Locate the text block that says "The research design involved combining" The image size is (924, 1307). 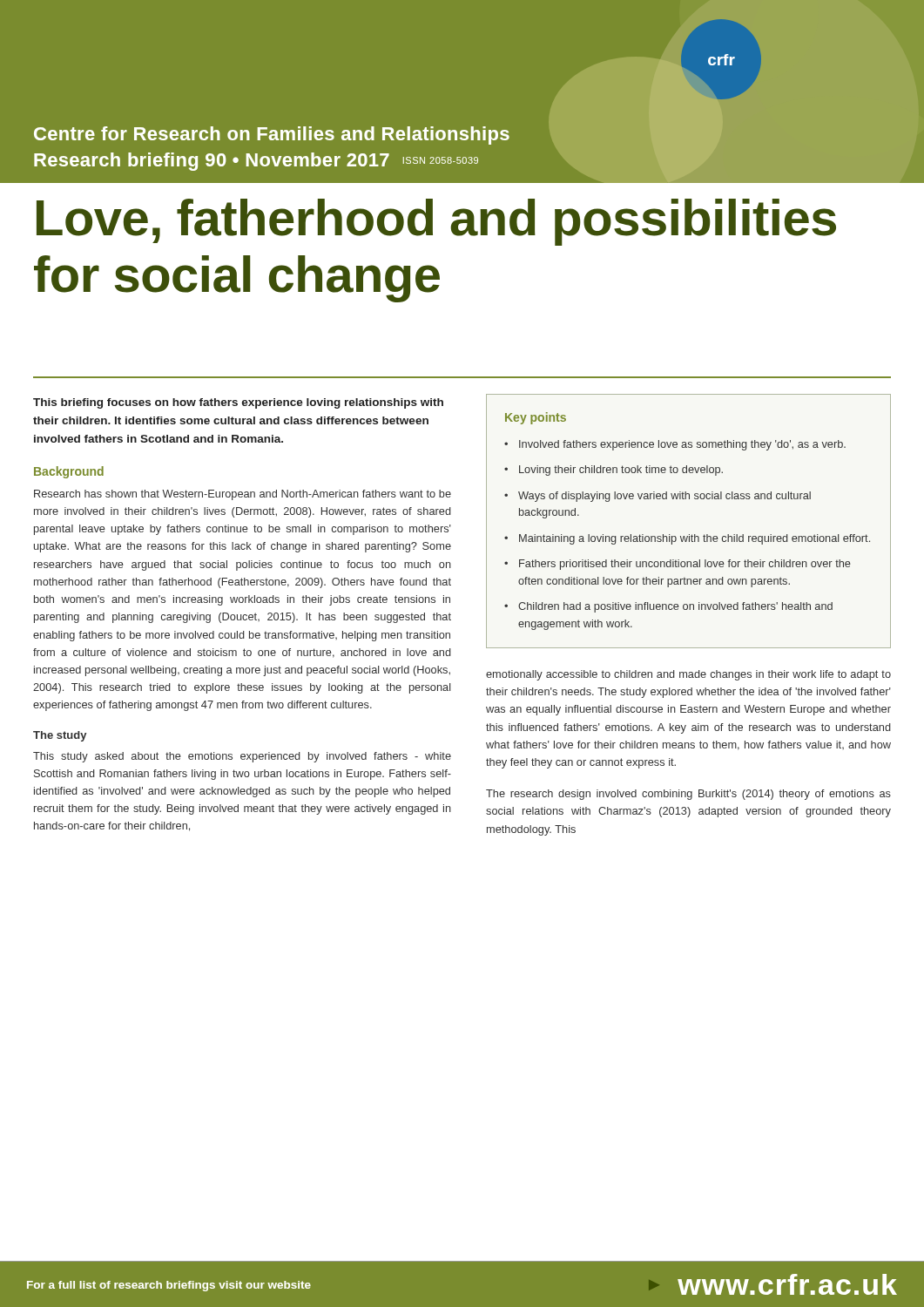click(688, 811)
